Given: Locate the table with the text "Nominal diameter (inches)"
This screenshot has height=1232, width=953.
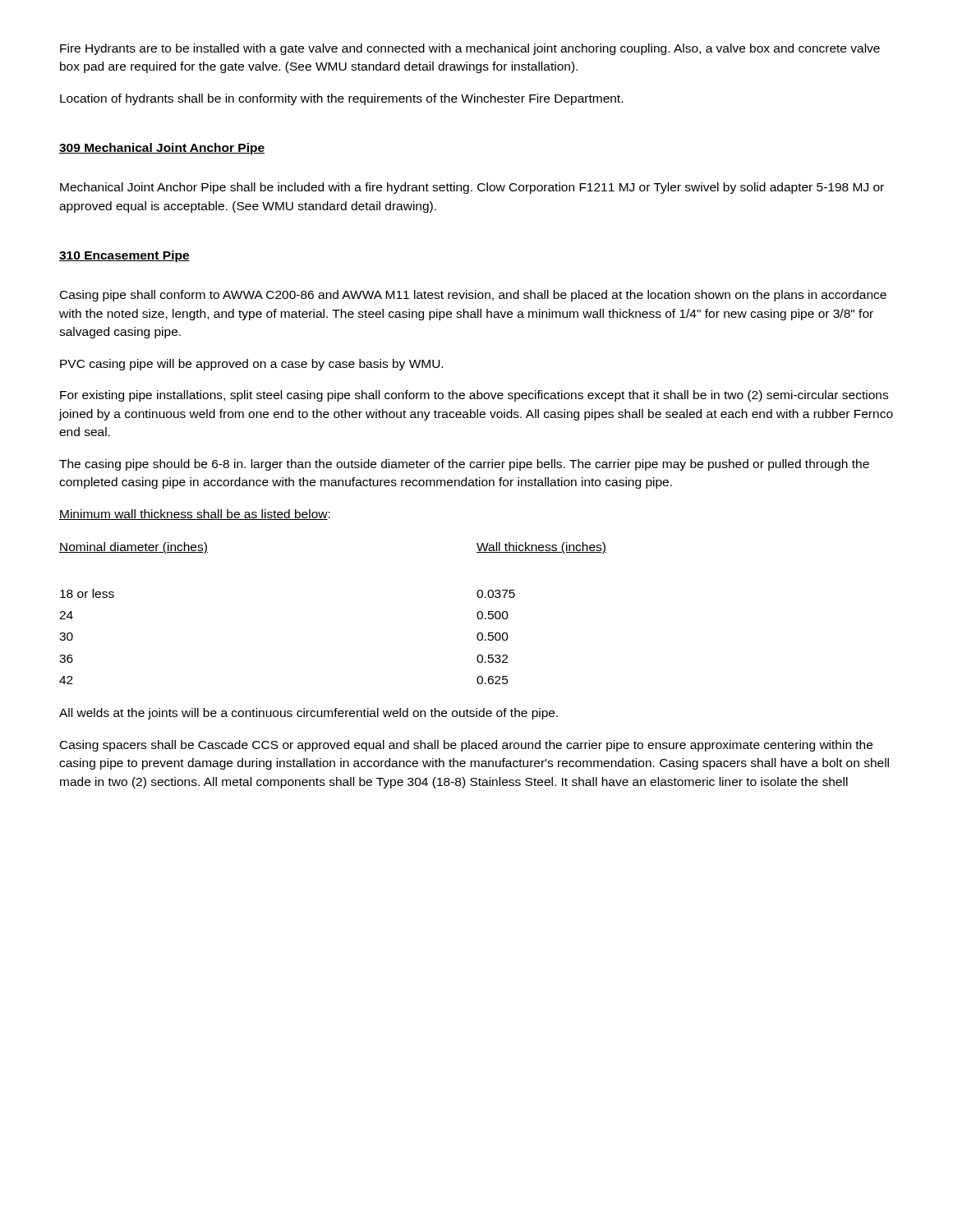Looking at the screenshot, I should [x=476, y=614].
